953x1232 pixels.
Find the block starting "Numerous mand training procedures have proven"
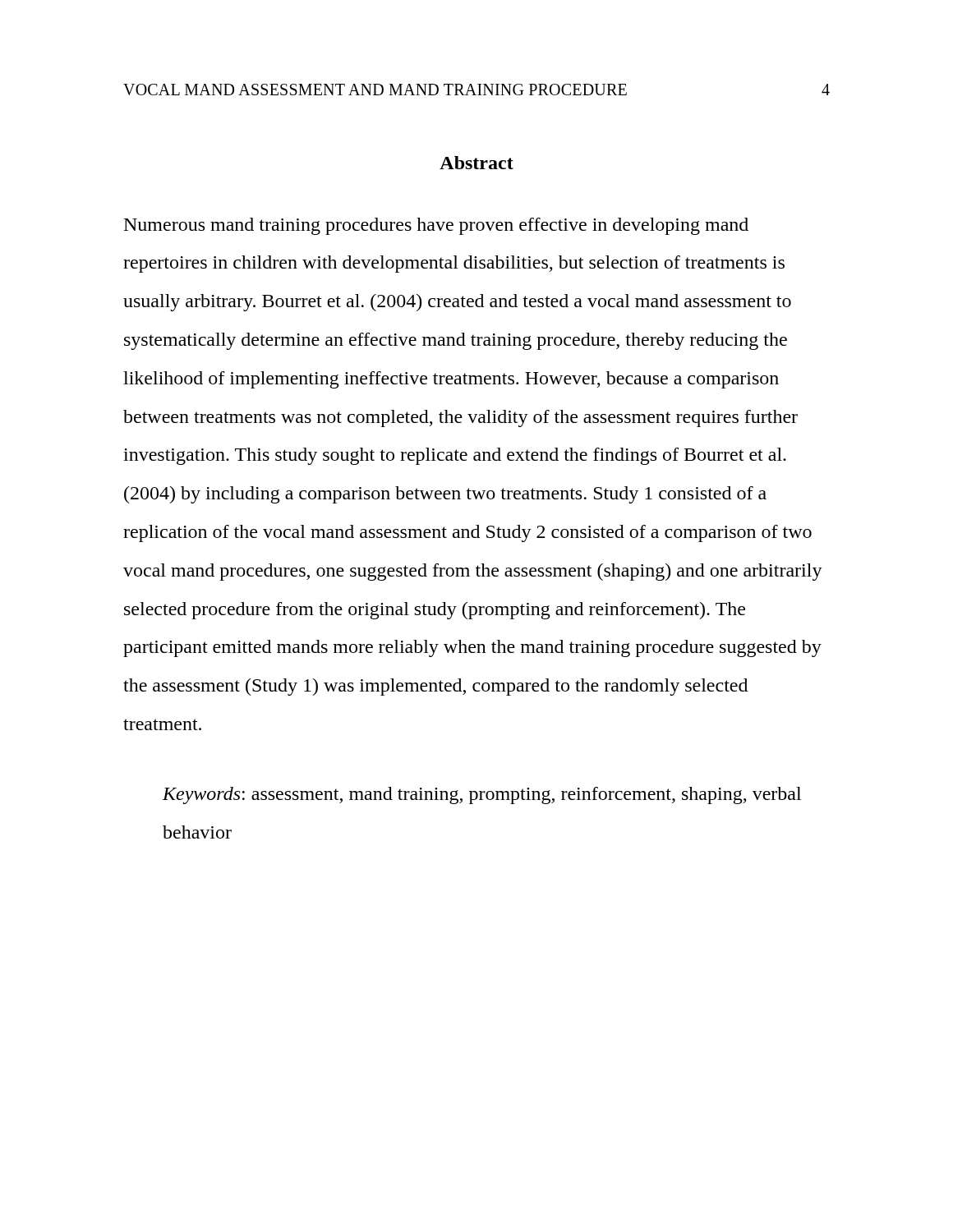coord(436,226)
